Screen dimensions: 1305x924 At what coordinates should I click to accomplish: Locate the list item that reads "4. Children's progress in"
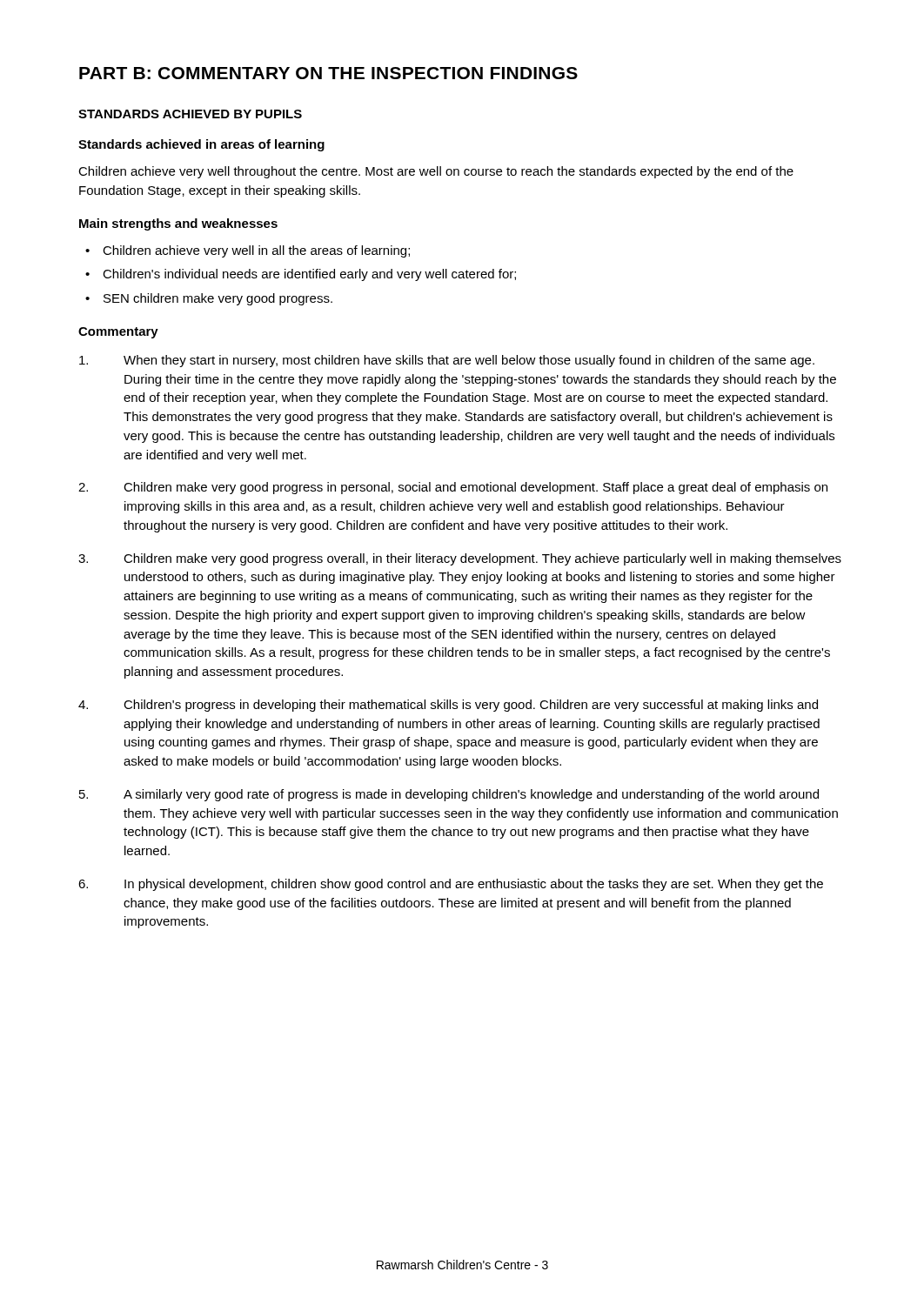[462, 733]
